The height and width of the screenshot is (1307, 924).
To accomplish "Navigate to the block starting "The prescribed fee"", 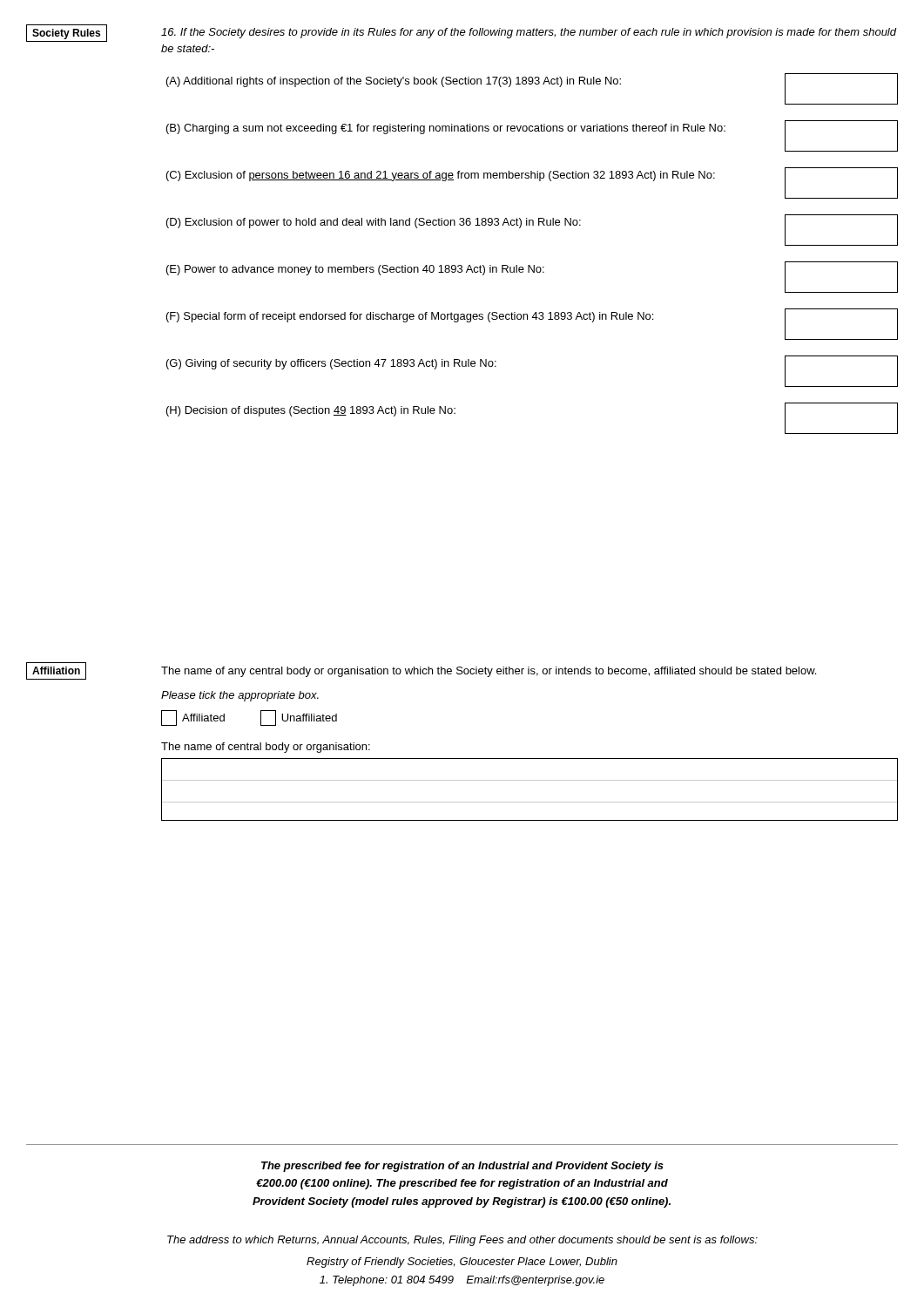I will 462,1183.
